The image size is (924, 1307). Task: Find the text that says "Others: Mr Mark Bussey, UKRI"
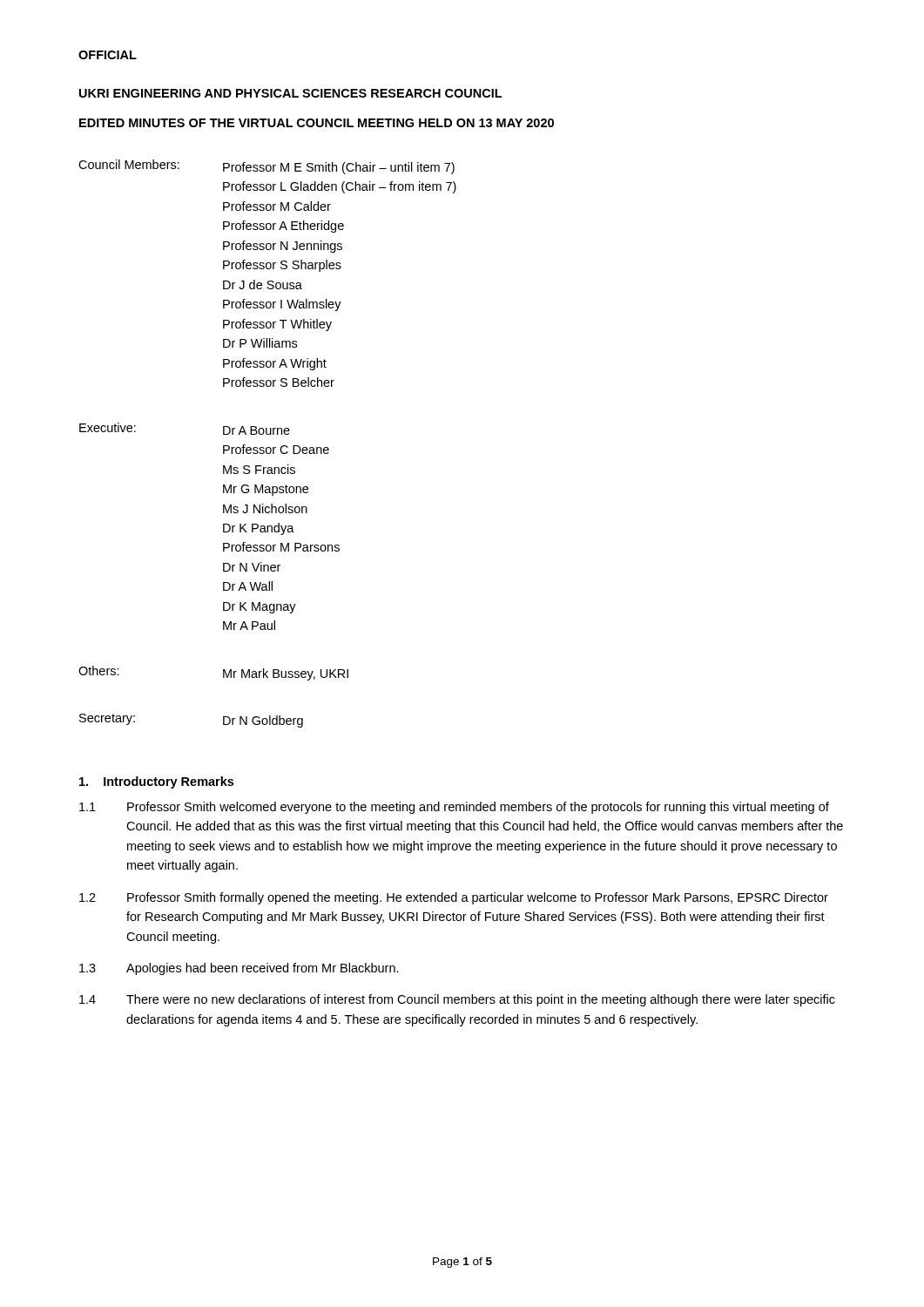pos(94,673)
